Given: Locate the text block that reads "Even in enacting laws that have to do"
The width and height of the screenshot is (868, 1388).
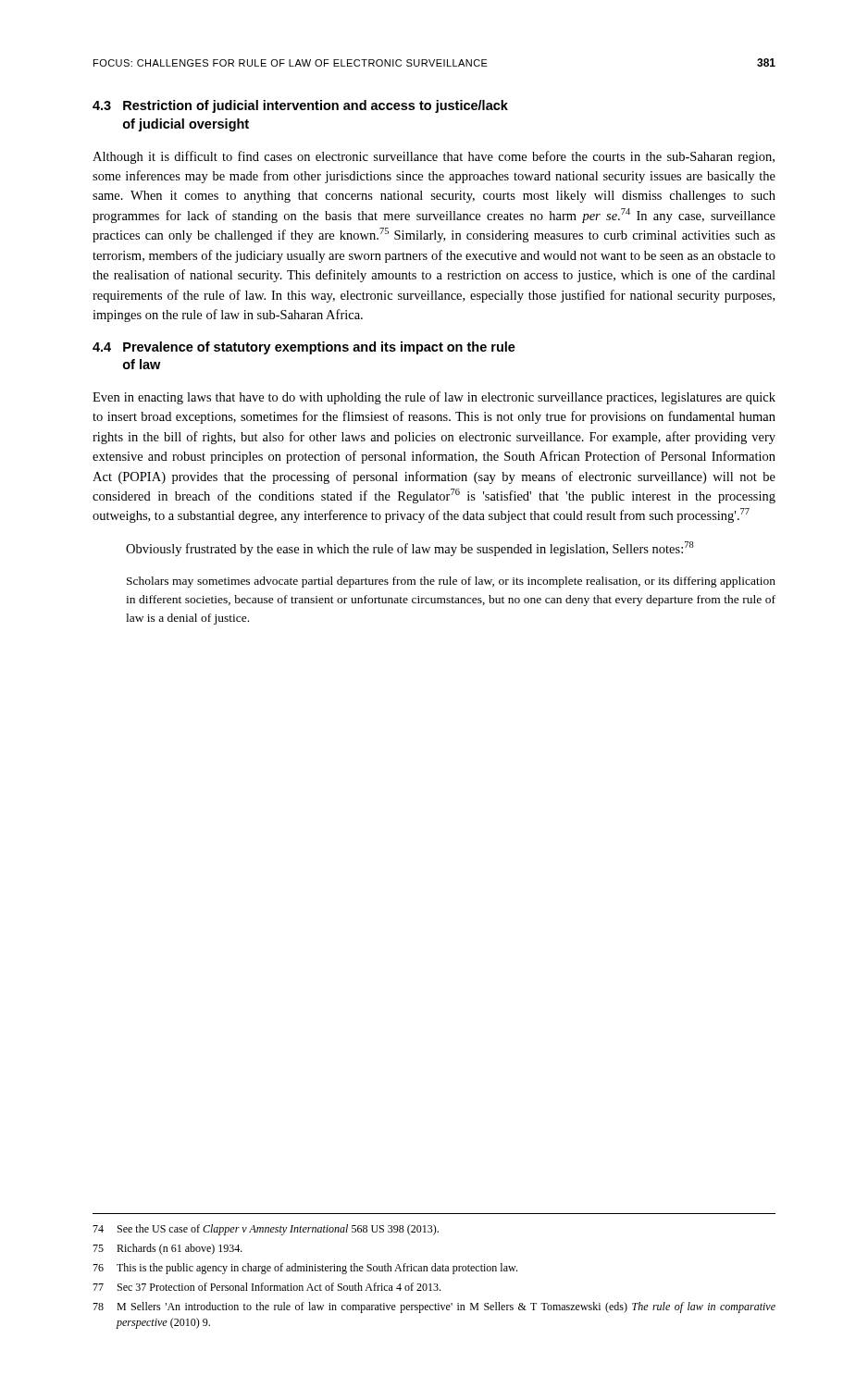Looking at the screenshot, I should click(x=434, y=456).
